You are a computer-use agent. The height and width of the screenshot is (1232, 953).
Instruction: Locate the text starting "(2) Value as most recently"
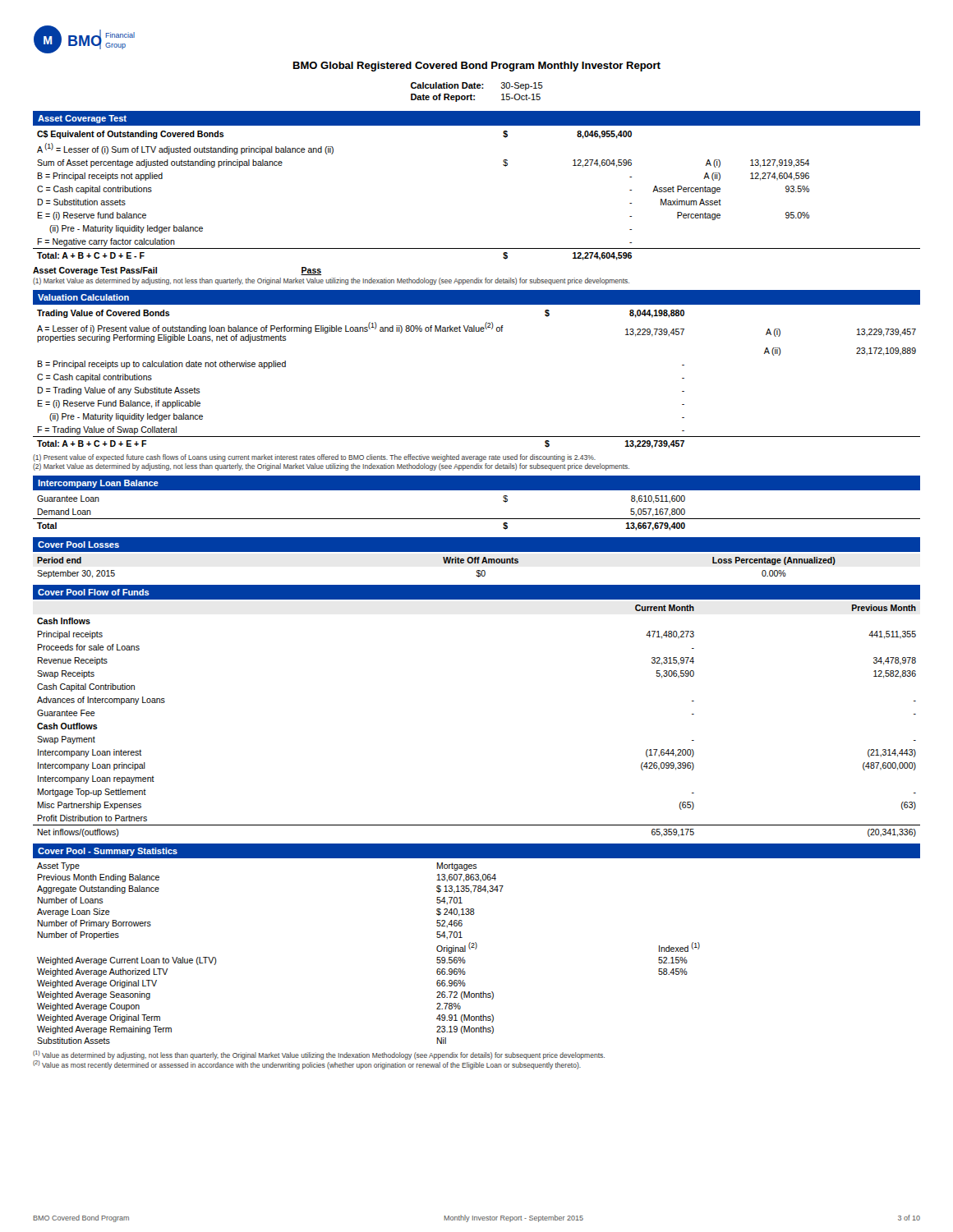point(307,1065)
